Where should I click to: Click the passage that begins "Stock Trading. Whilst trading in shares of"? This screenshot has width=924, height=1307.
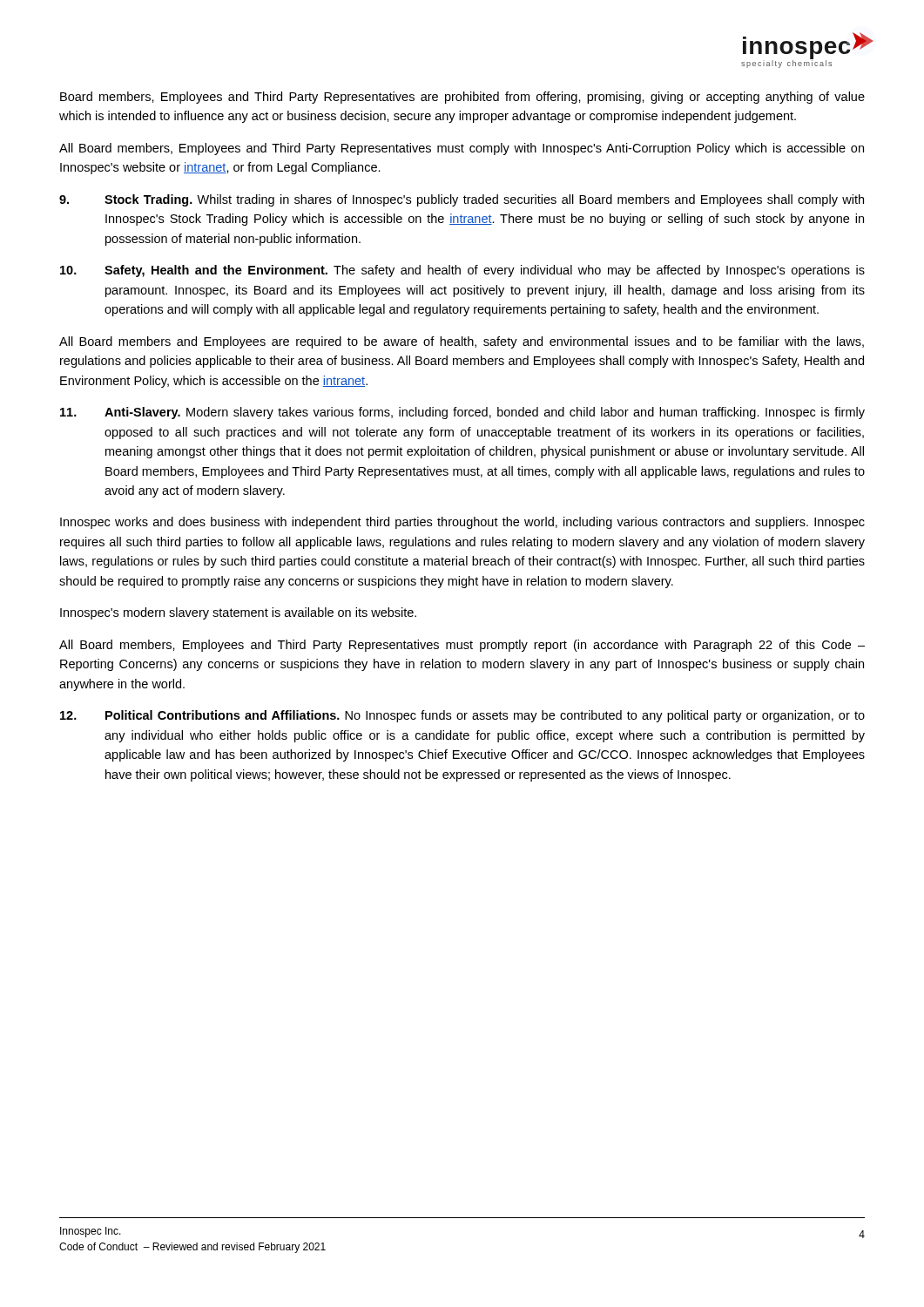[x=462, y=219]
